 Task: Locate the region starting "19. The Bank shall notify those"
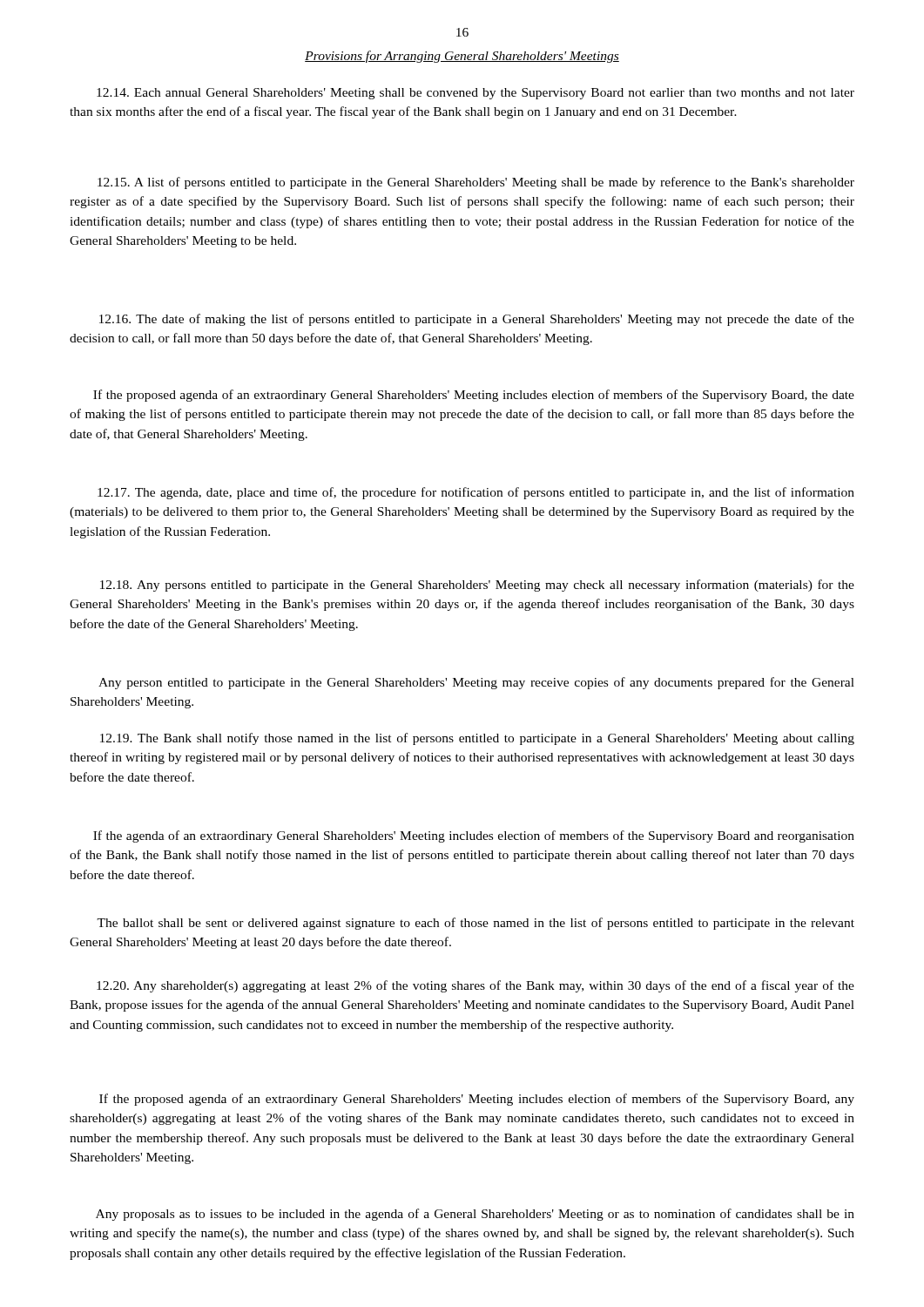tap(462, 757)
